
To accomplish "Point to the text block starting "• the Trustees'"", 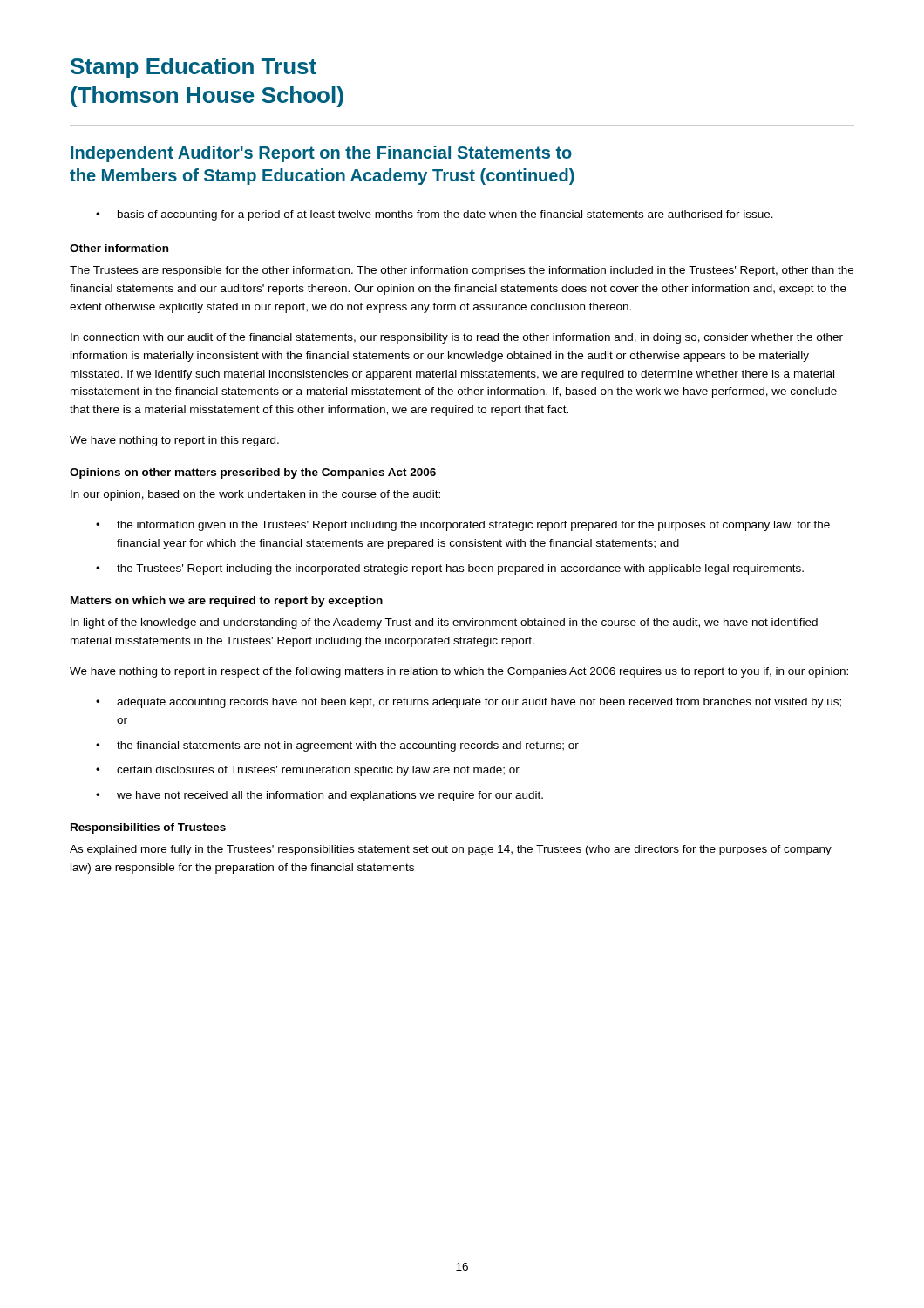I will [x=450, y=569].
